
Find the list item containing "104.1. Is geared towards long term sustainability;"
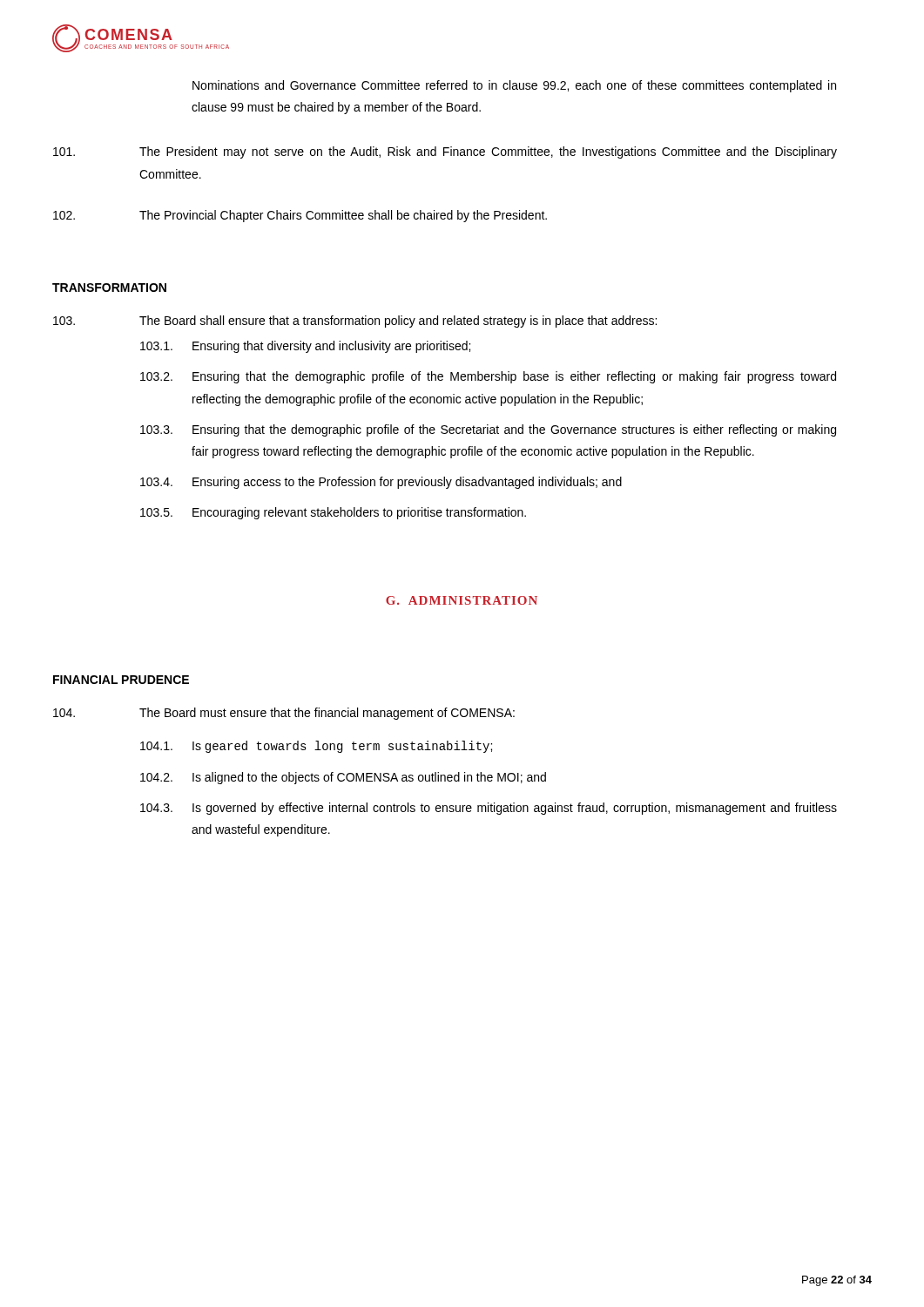pyautogui.click(x=316, y=747)
